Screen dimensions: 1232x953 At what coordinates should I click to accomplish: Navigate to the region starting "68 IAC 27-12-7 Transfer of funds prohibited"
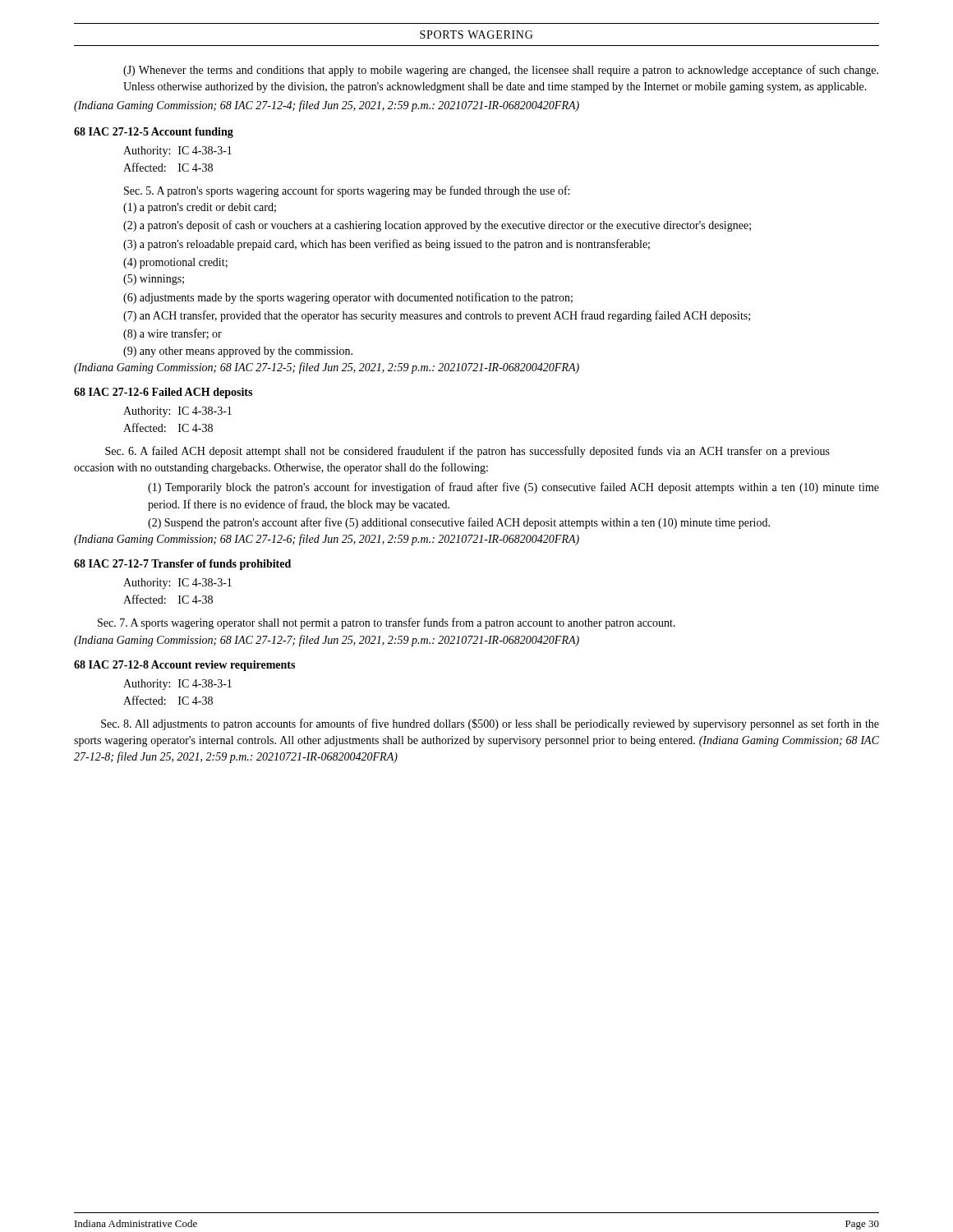coord(182,564)
